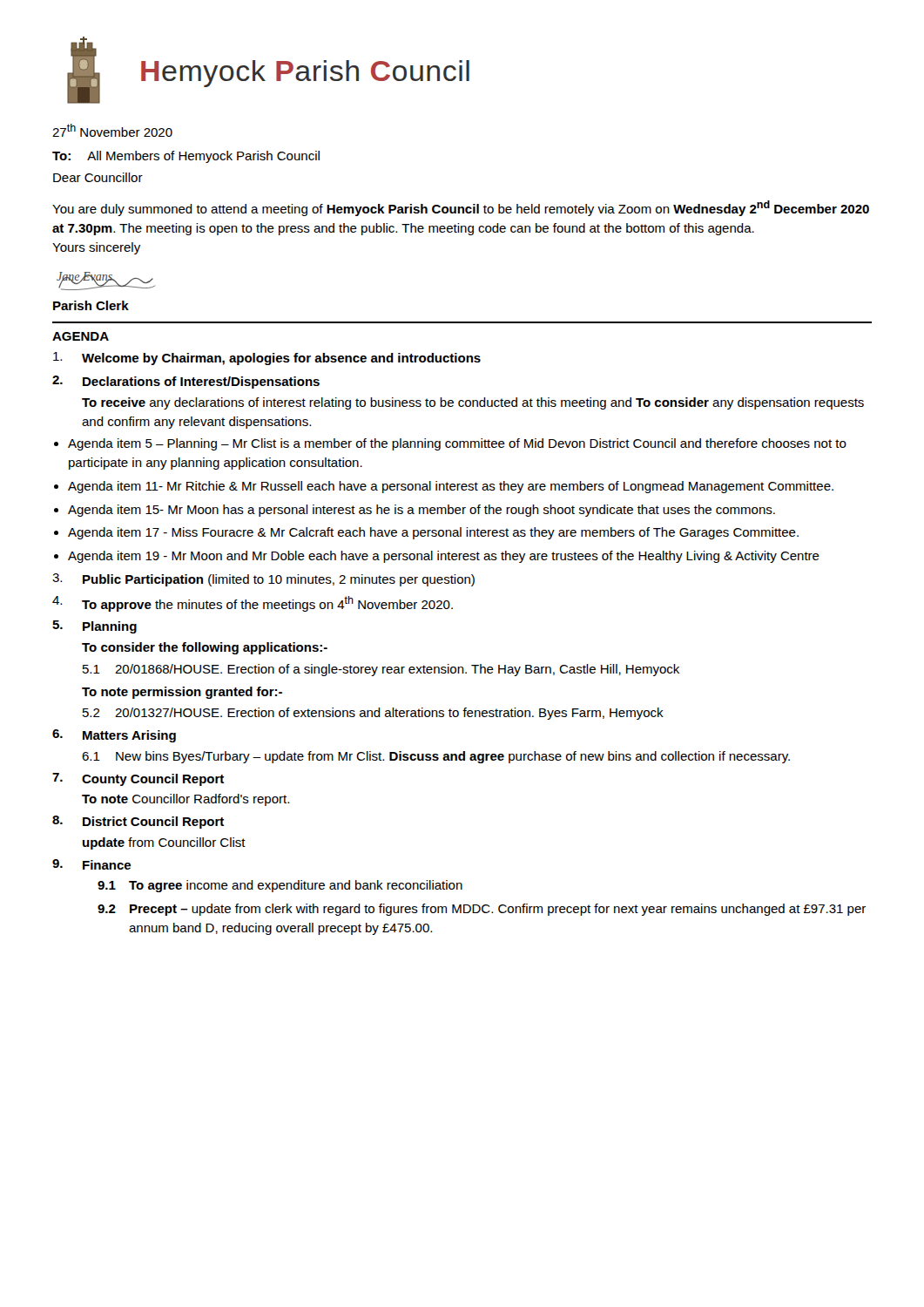Viewport: 924px width, 1307px height.
Task: Find the element starting "6. Matters Arising 6.1 New bins Byes/Turbary –"
Action: (462, 746)
